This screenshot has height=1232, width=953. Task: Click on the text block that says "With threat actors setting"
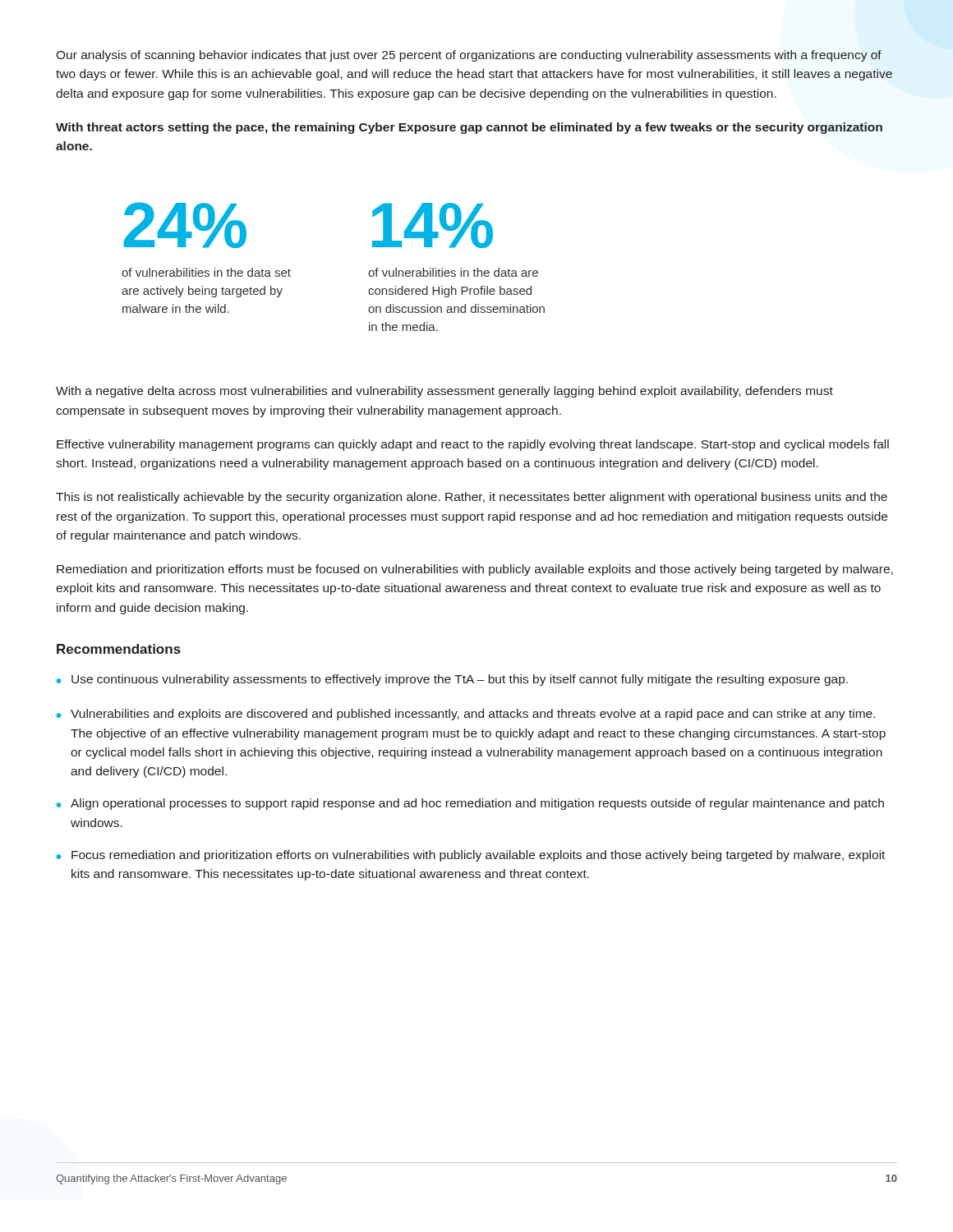point(469,136)
